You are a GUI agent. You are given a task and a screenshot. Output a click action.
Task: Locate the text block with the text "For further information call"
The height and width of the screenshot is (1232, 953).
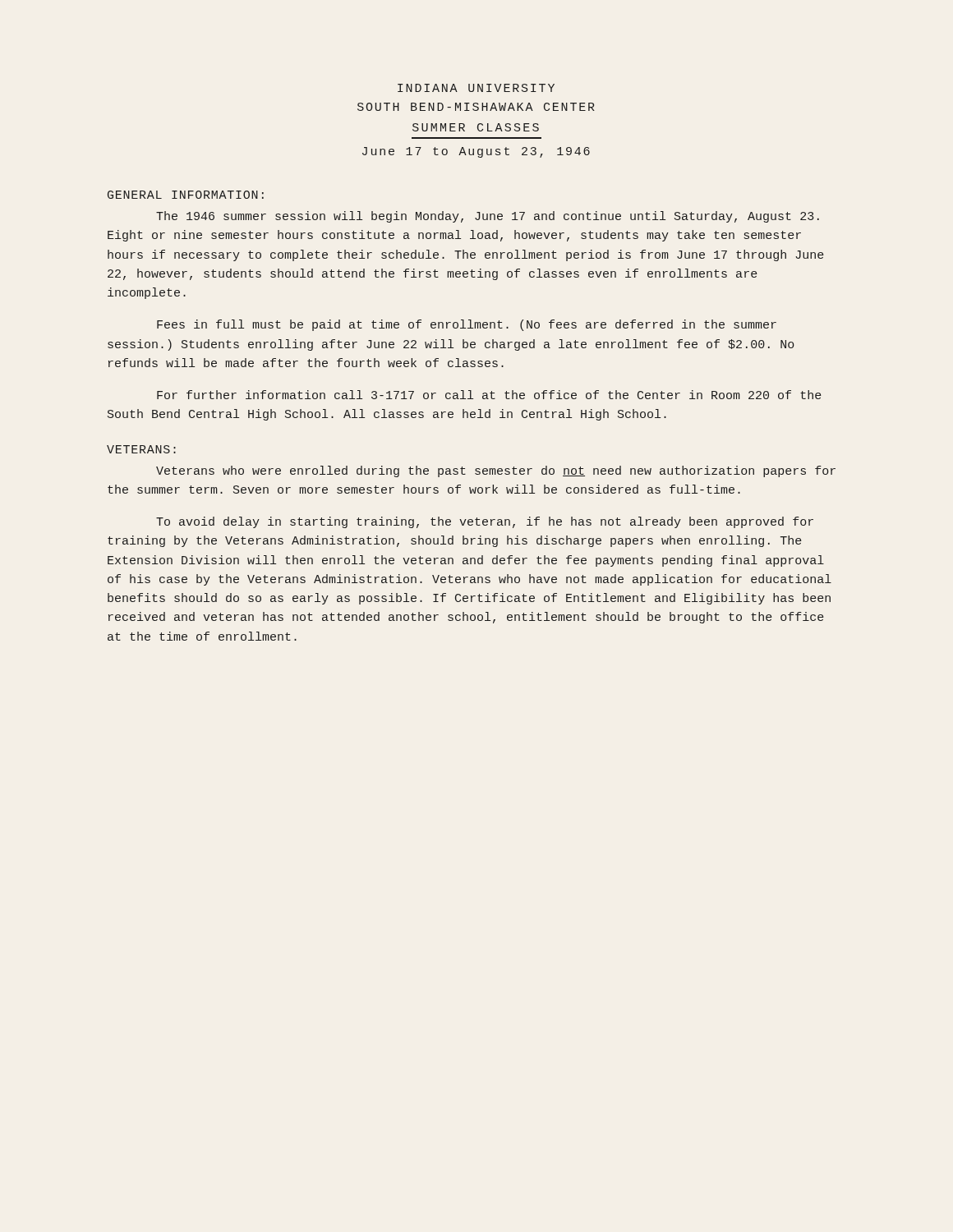(x=464, y=406)
